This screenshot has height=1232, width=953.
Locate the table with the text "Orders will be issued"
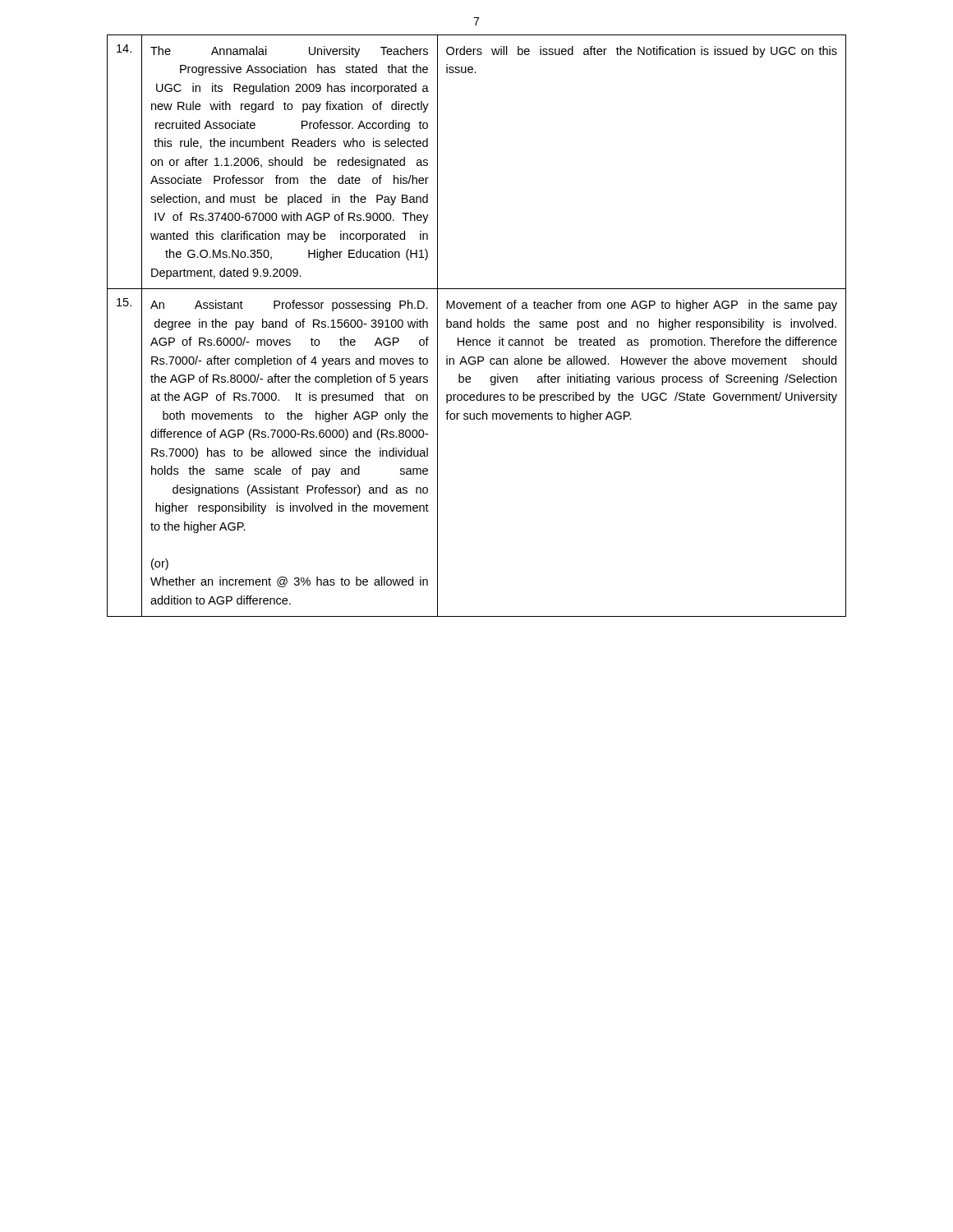(476, 326)
